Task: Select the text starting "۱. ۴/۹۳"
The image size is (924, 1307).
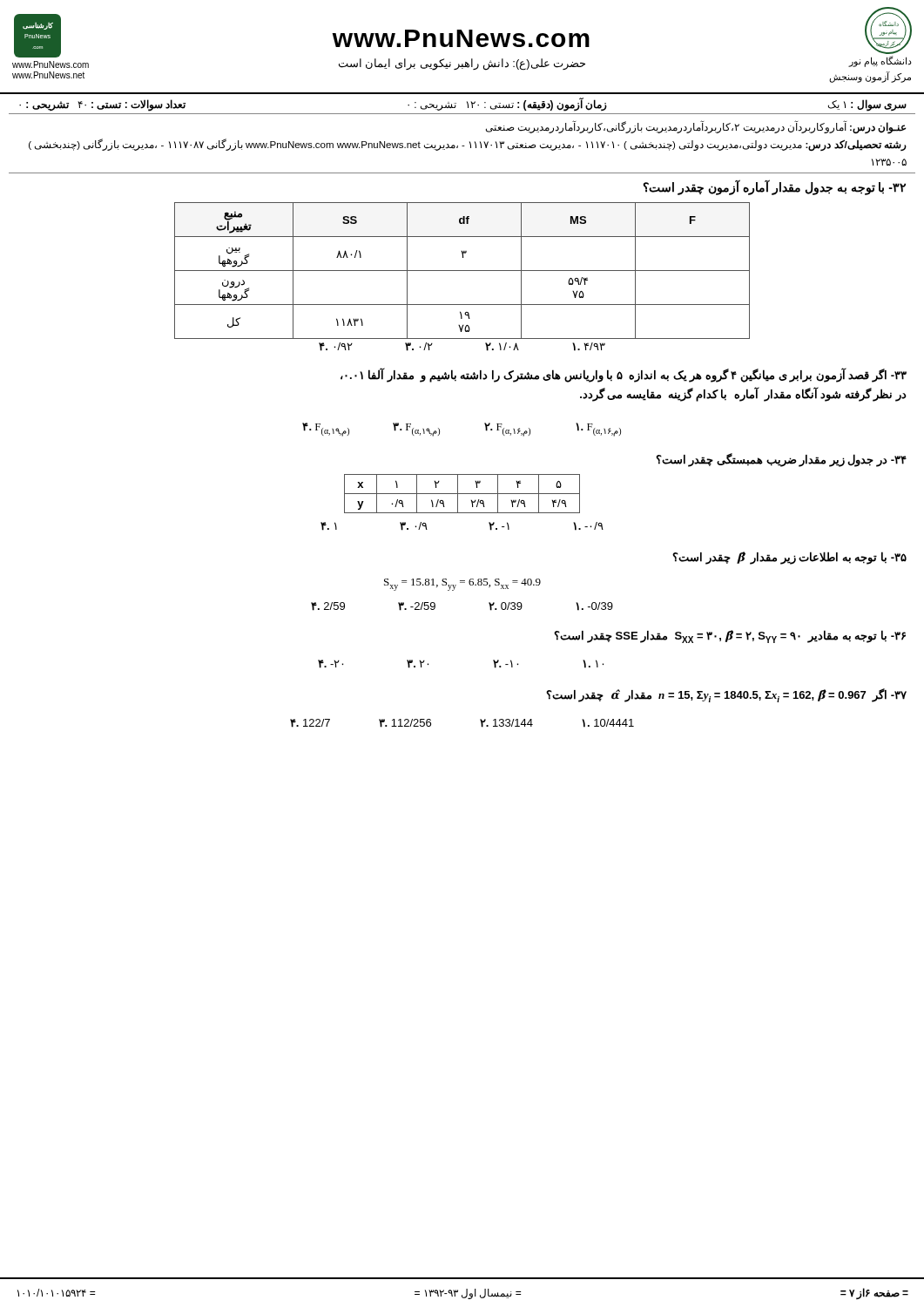Action: point(588,346)
